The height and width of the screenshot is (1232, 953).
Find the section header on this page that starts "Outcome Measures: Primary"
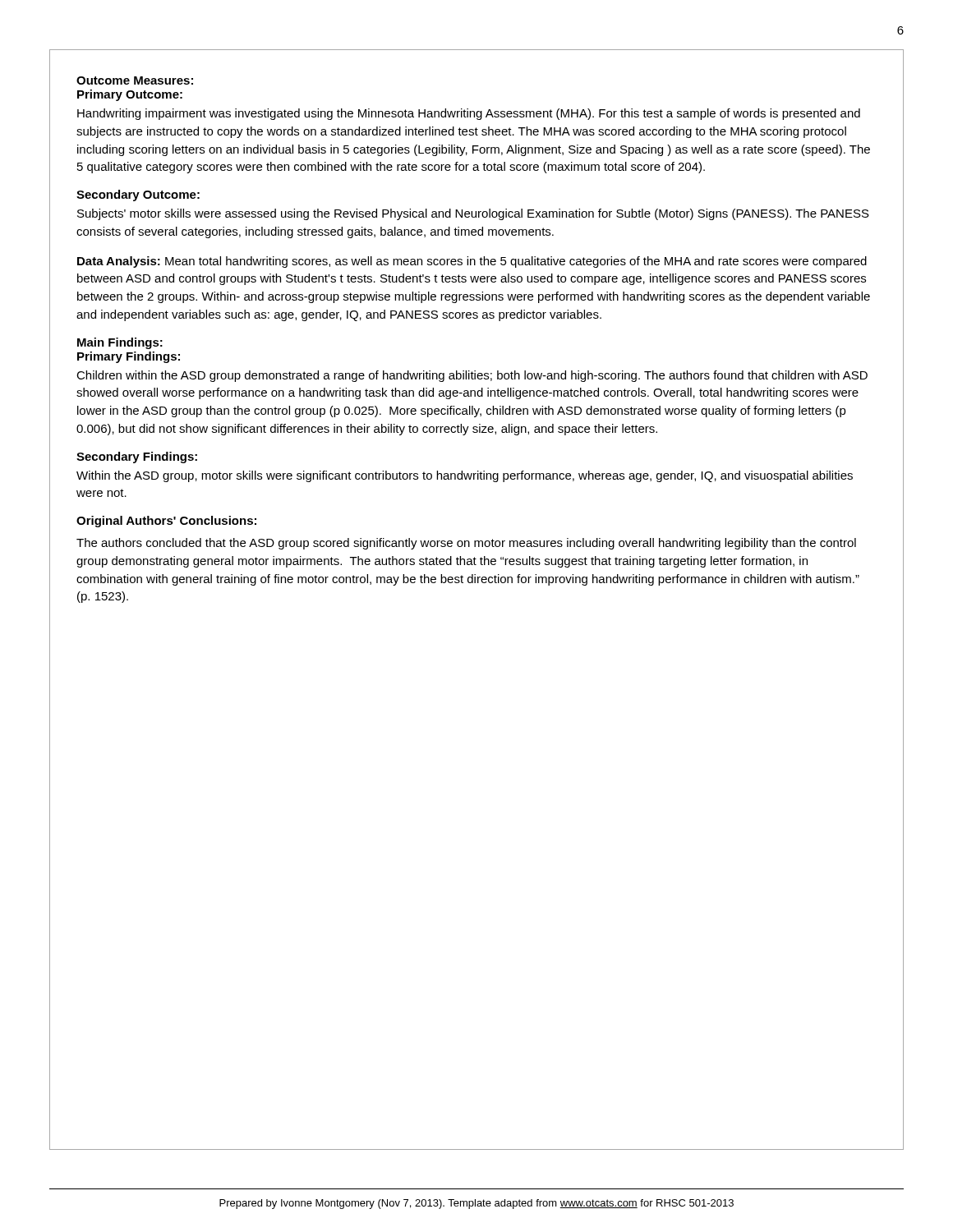click(135, 80)
